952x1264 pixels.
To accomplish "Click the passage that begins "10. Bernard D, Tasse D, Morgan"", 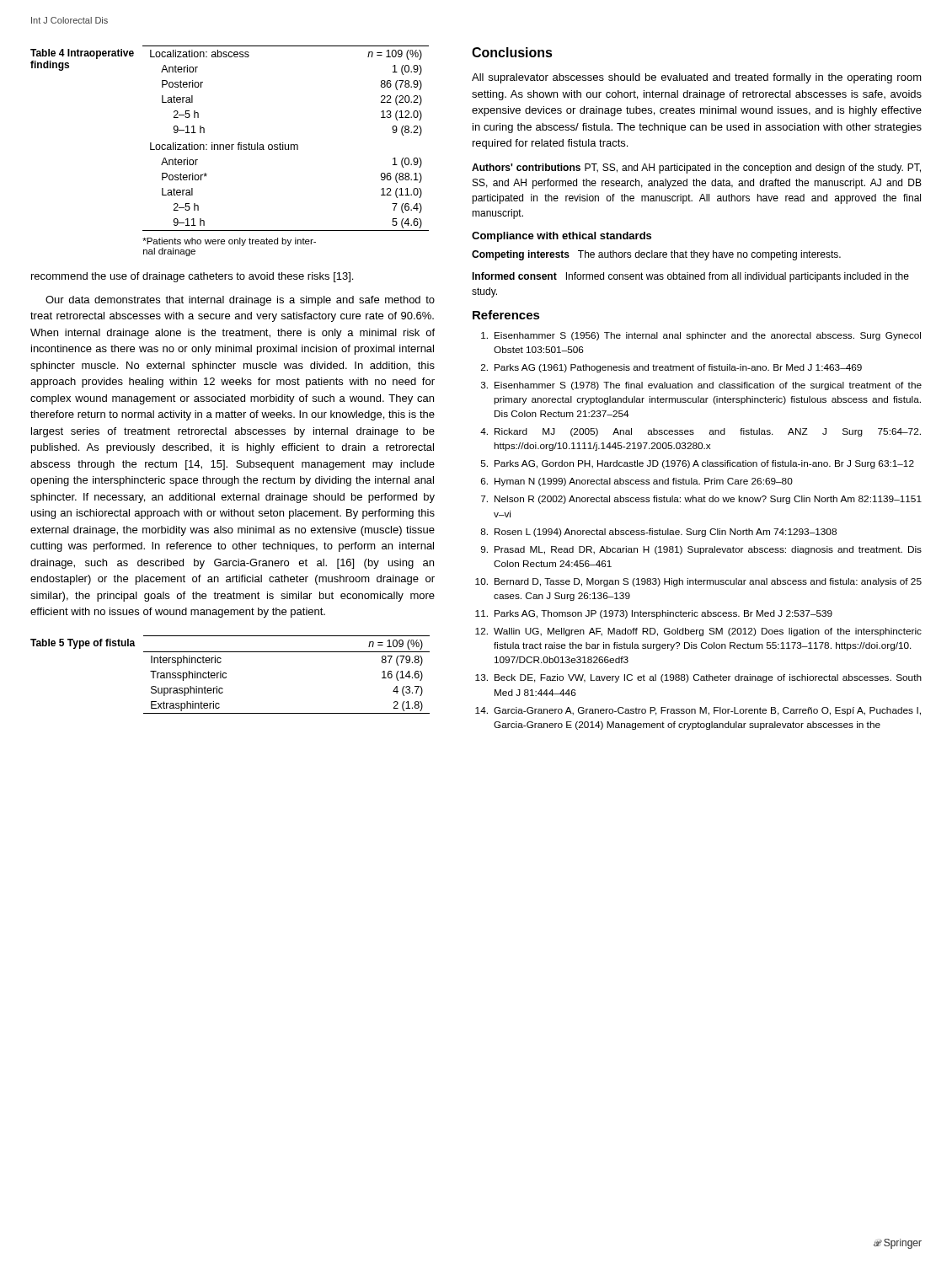I will [697, 589].
